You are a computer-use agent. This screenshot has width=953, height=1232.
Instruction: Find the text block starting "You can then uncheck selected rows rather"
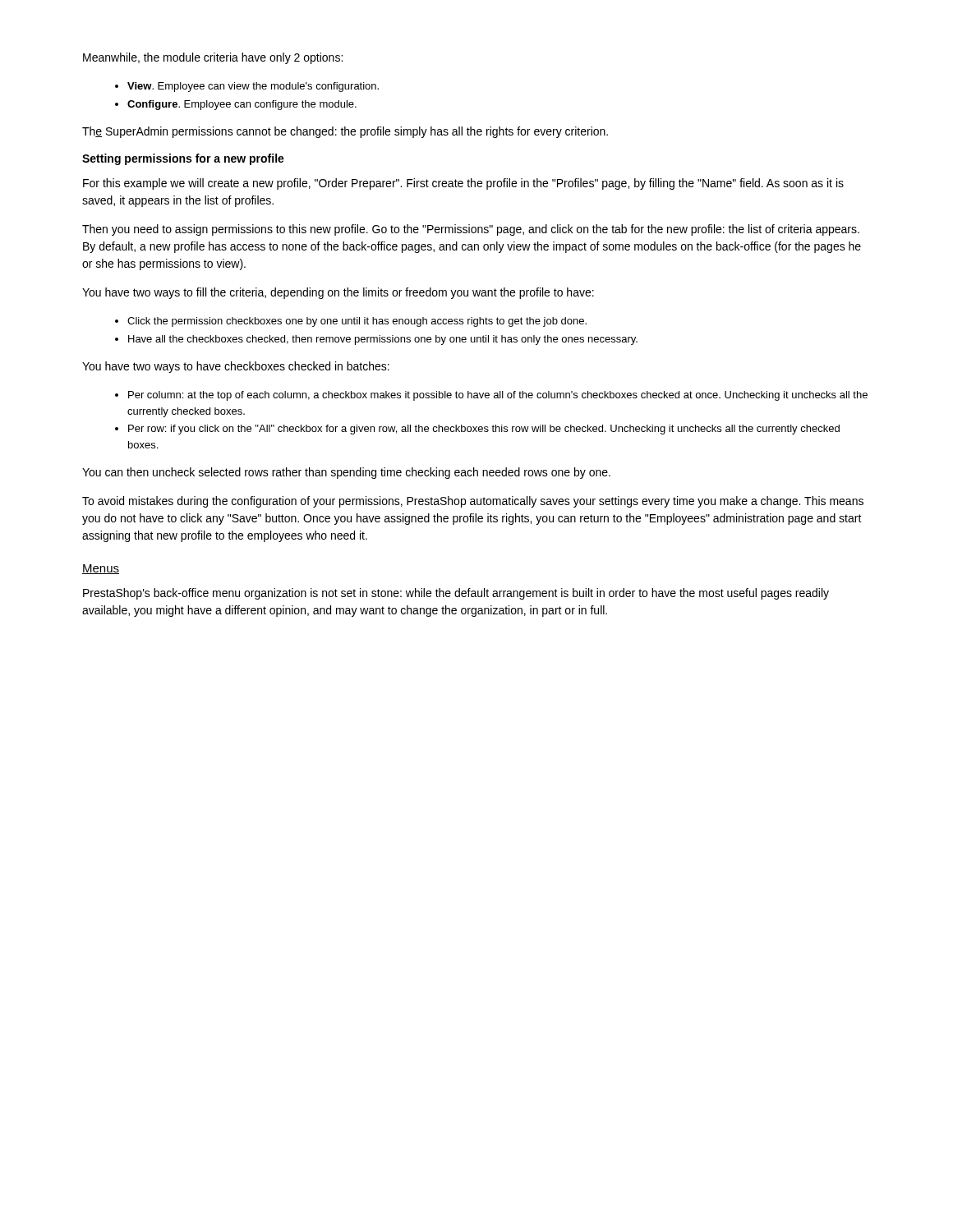347,472
